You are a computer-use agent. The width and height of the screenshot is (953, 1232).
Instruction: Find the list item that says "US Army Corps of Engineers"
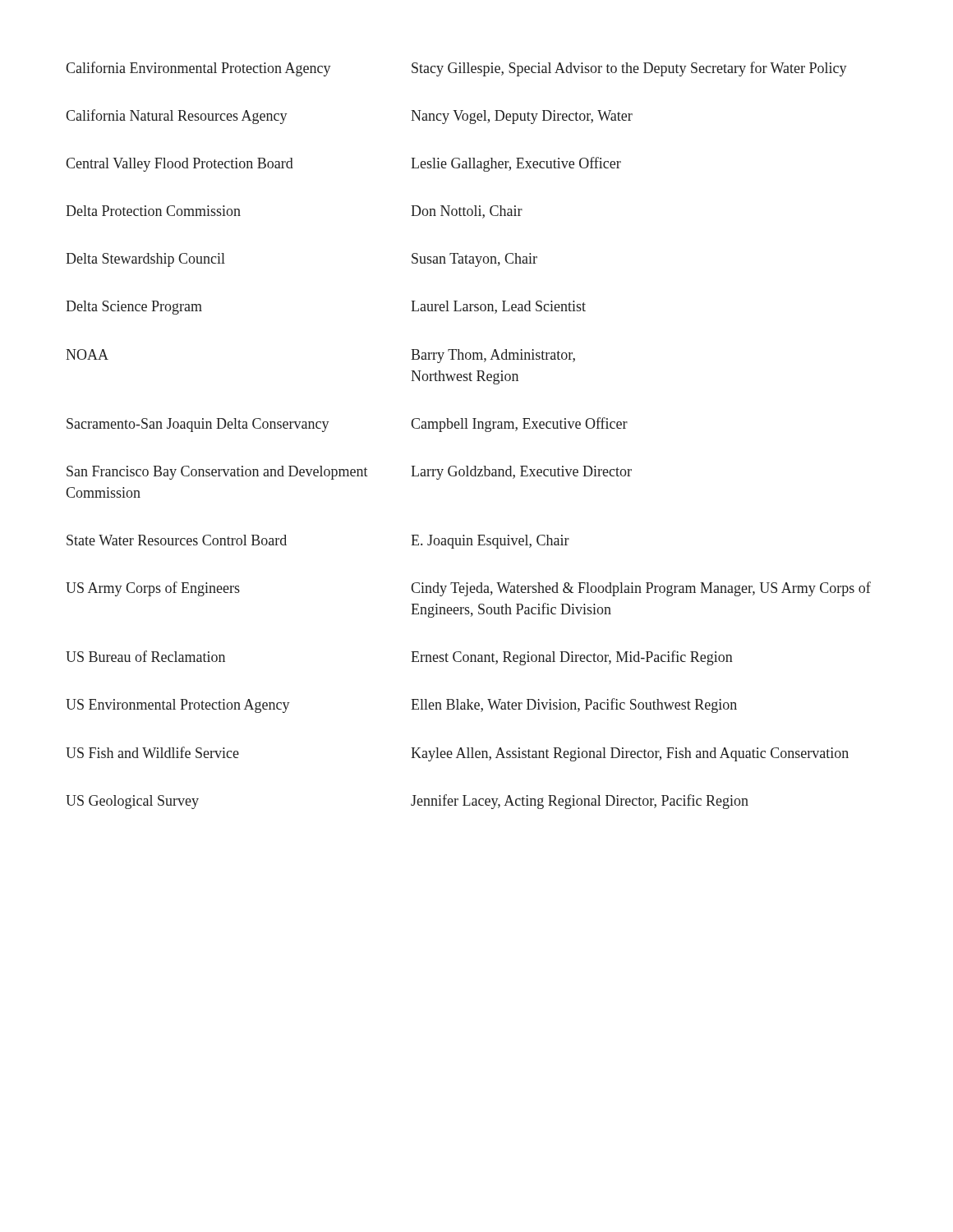[x=153, y=588]
